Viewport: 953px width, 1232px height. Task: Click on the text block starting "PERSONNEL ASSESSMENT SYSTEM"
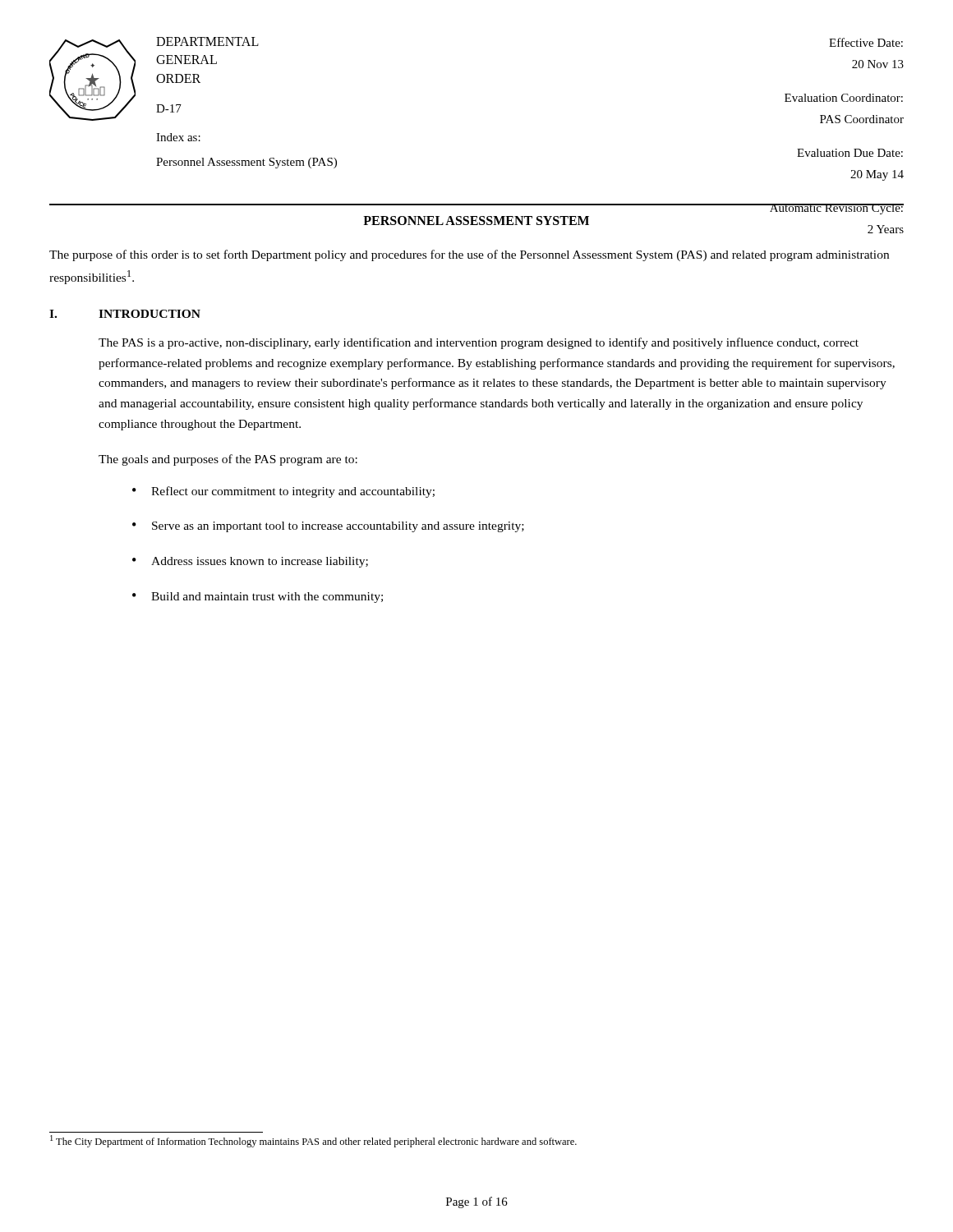pyautogui.click(x=476, y=221)
